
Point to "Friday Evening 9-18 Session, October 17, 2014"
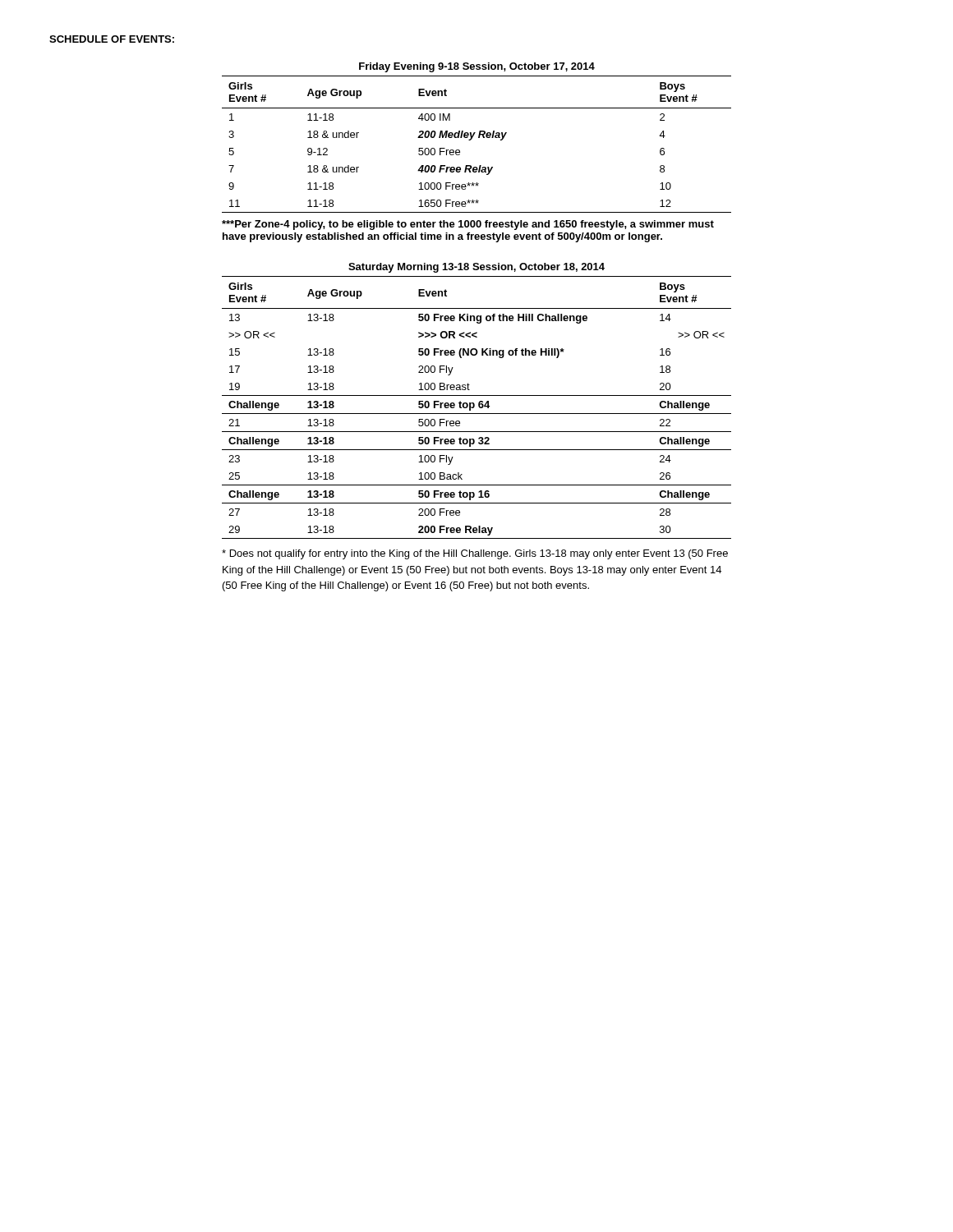click(476, 66)
